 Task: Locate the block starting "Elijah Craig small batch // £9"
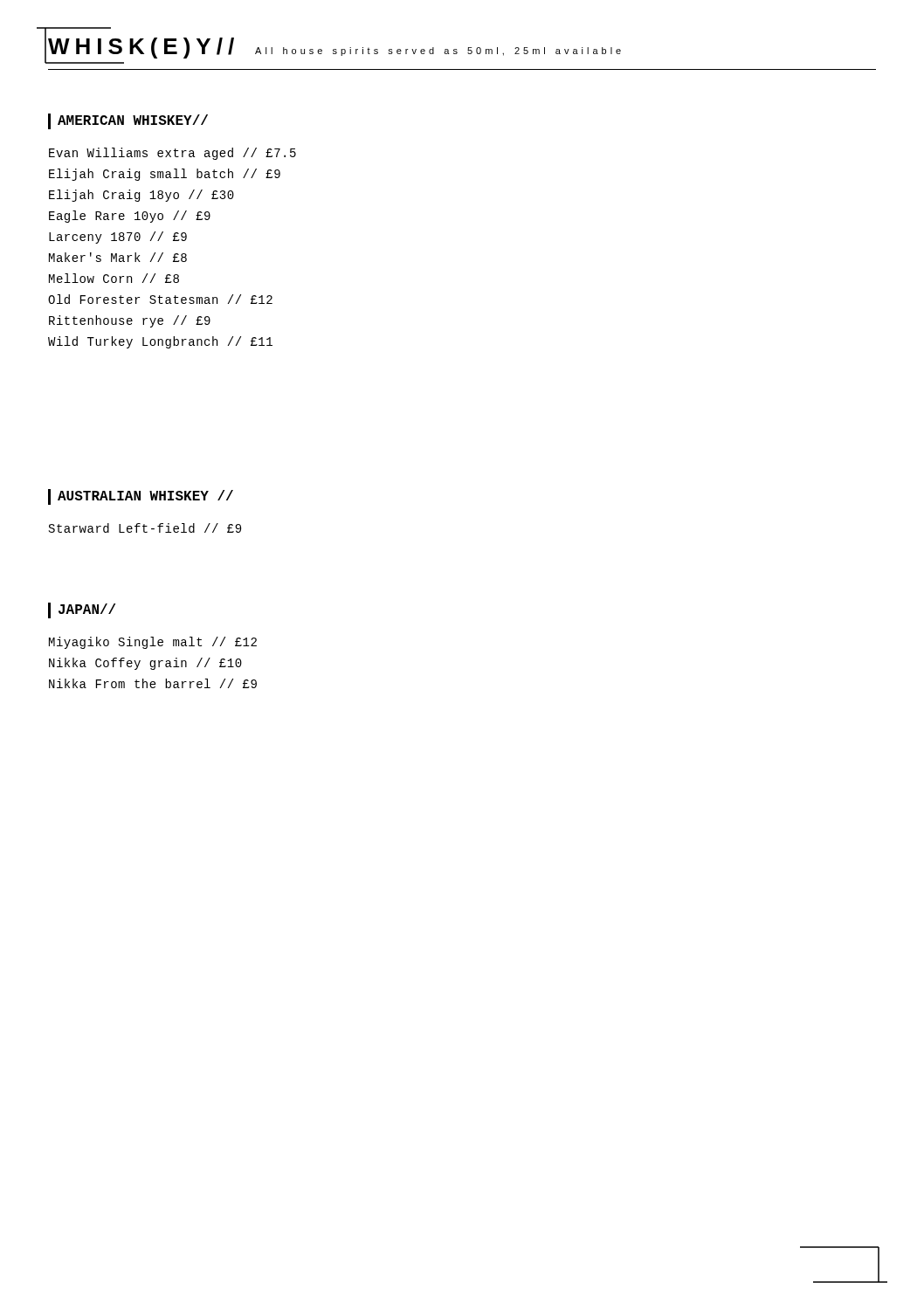coord(165,175)
